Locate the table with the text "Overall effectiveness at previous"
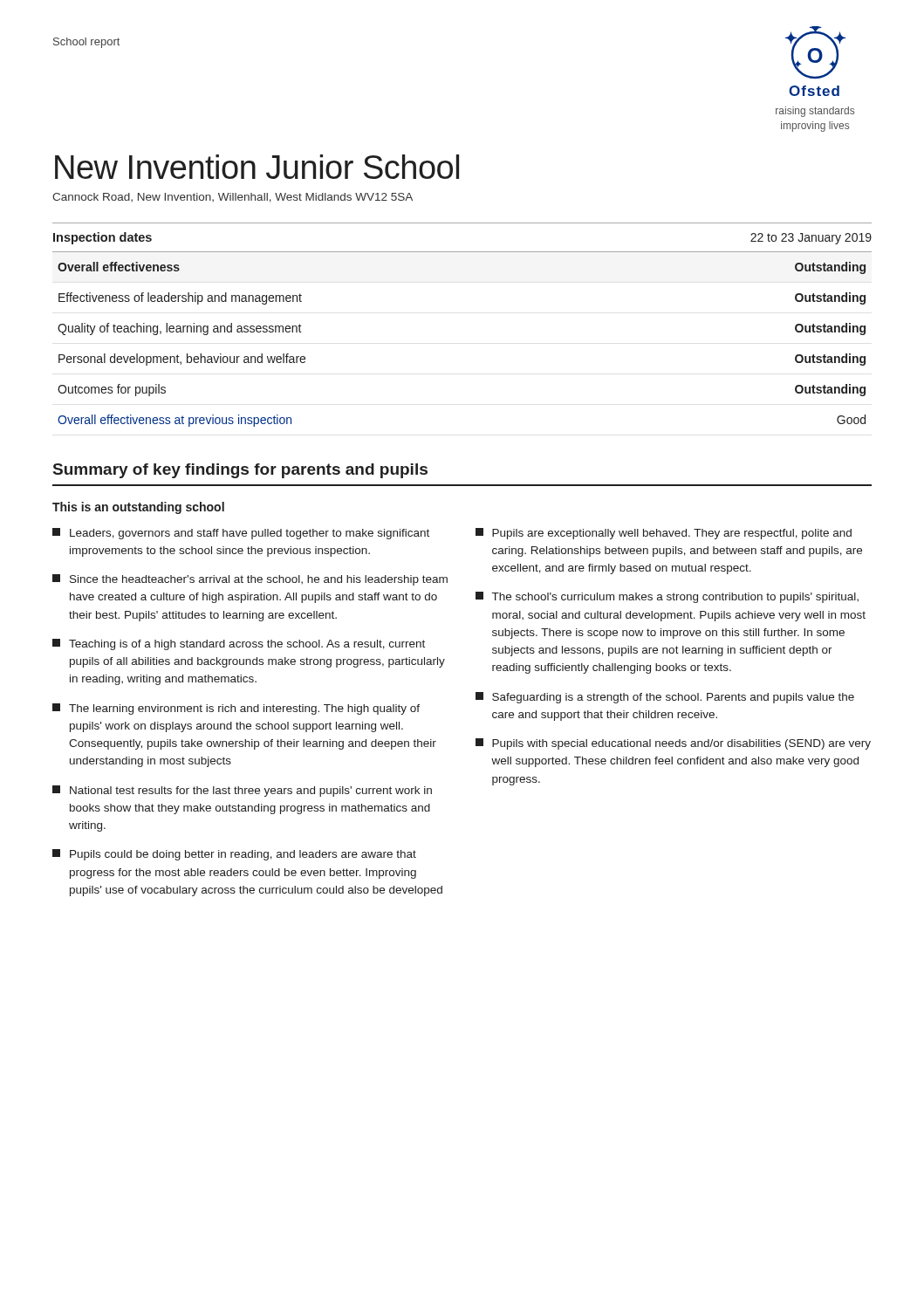The height and width of the screenshot is (1309, 924). [462, 329]
